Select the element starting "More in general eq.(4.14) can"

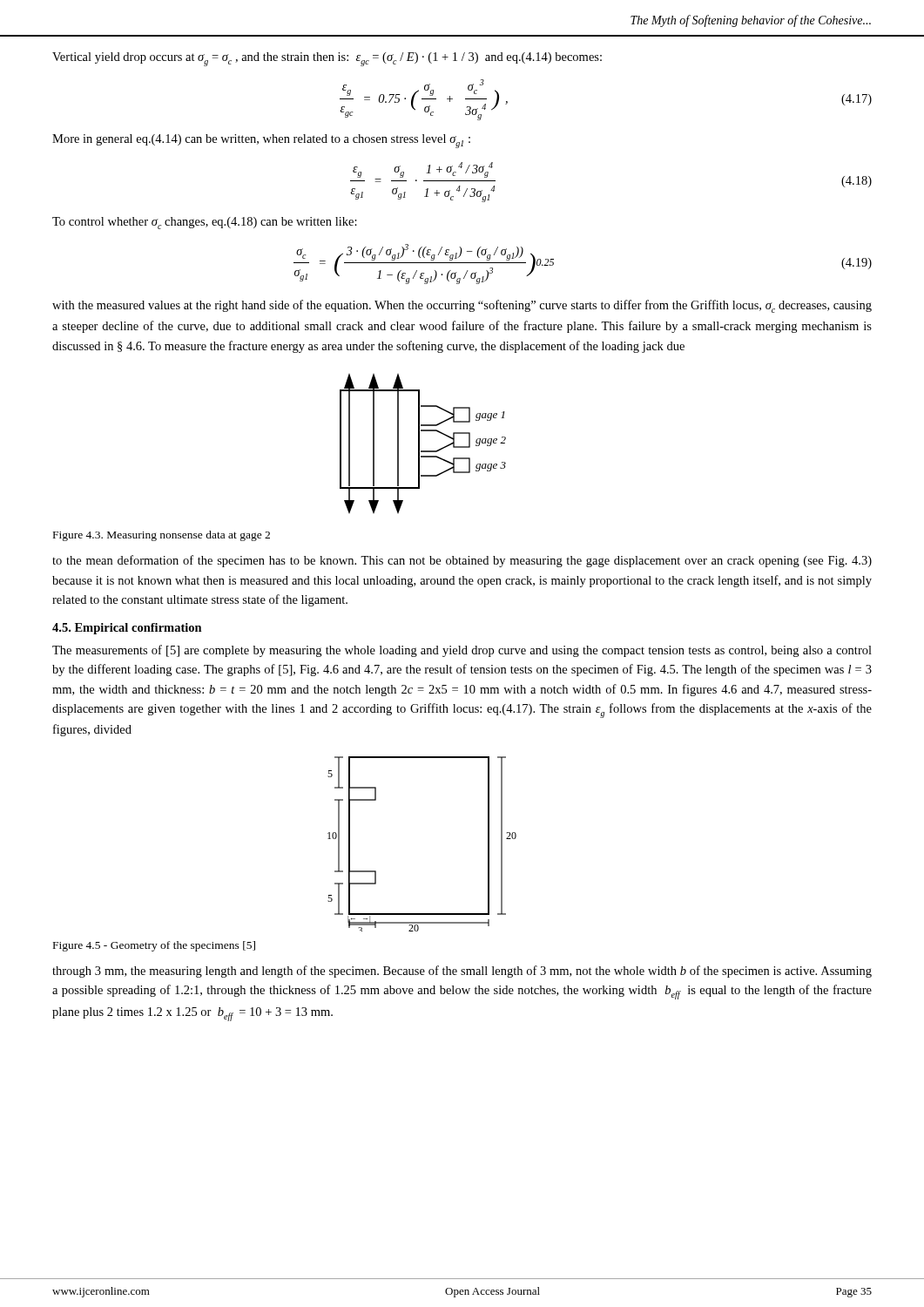click(262, 140)
